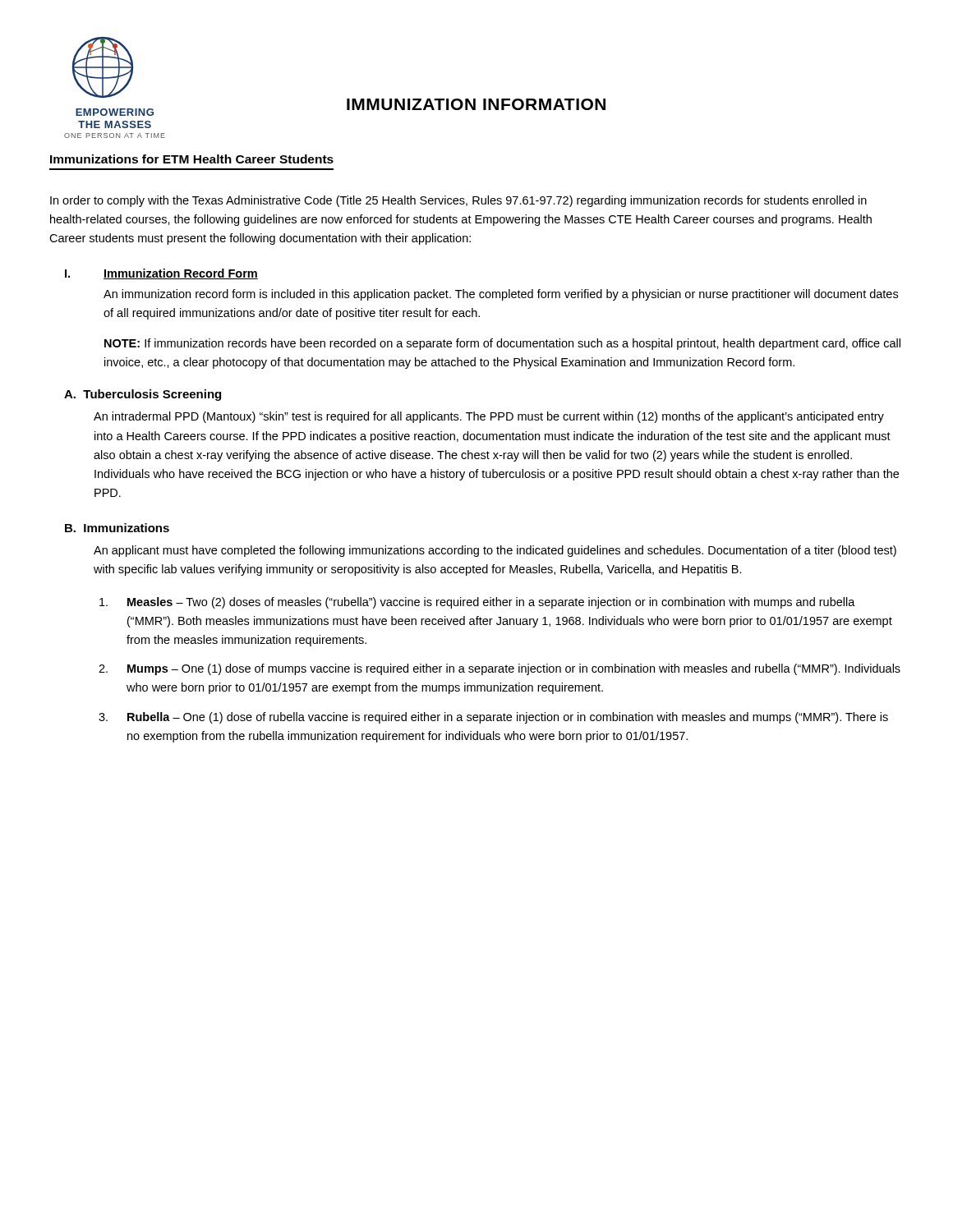Navigate to the text block starting "An immunization record form is included"

[501, 303]
